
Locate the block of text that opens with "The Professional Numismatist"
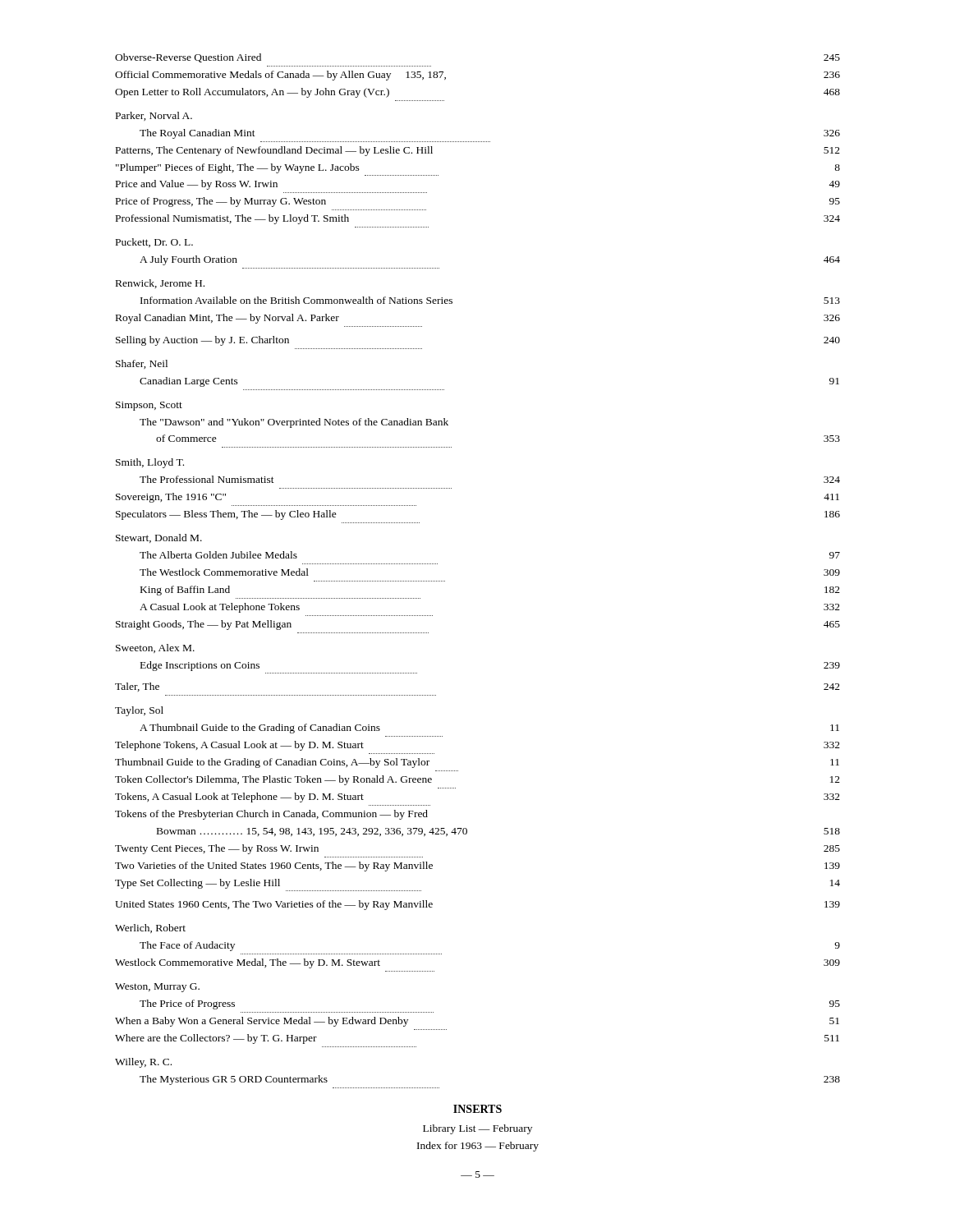(206, 479)
